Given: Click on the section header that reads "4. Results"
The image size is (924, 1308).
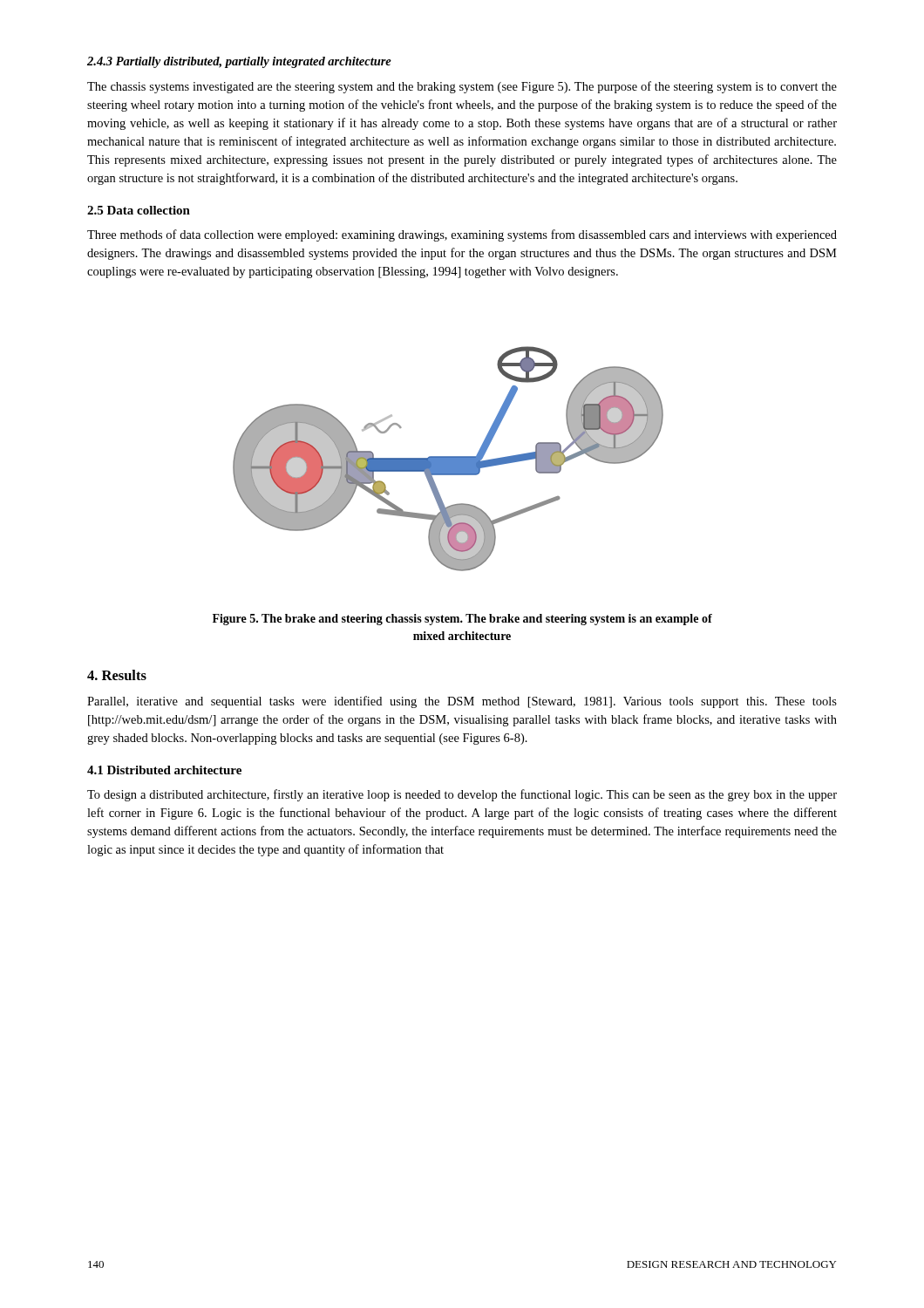Looking at the screenshot, I should click(117, 675).
